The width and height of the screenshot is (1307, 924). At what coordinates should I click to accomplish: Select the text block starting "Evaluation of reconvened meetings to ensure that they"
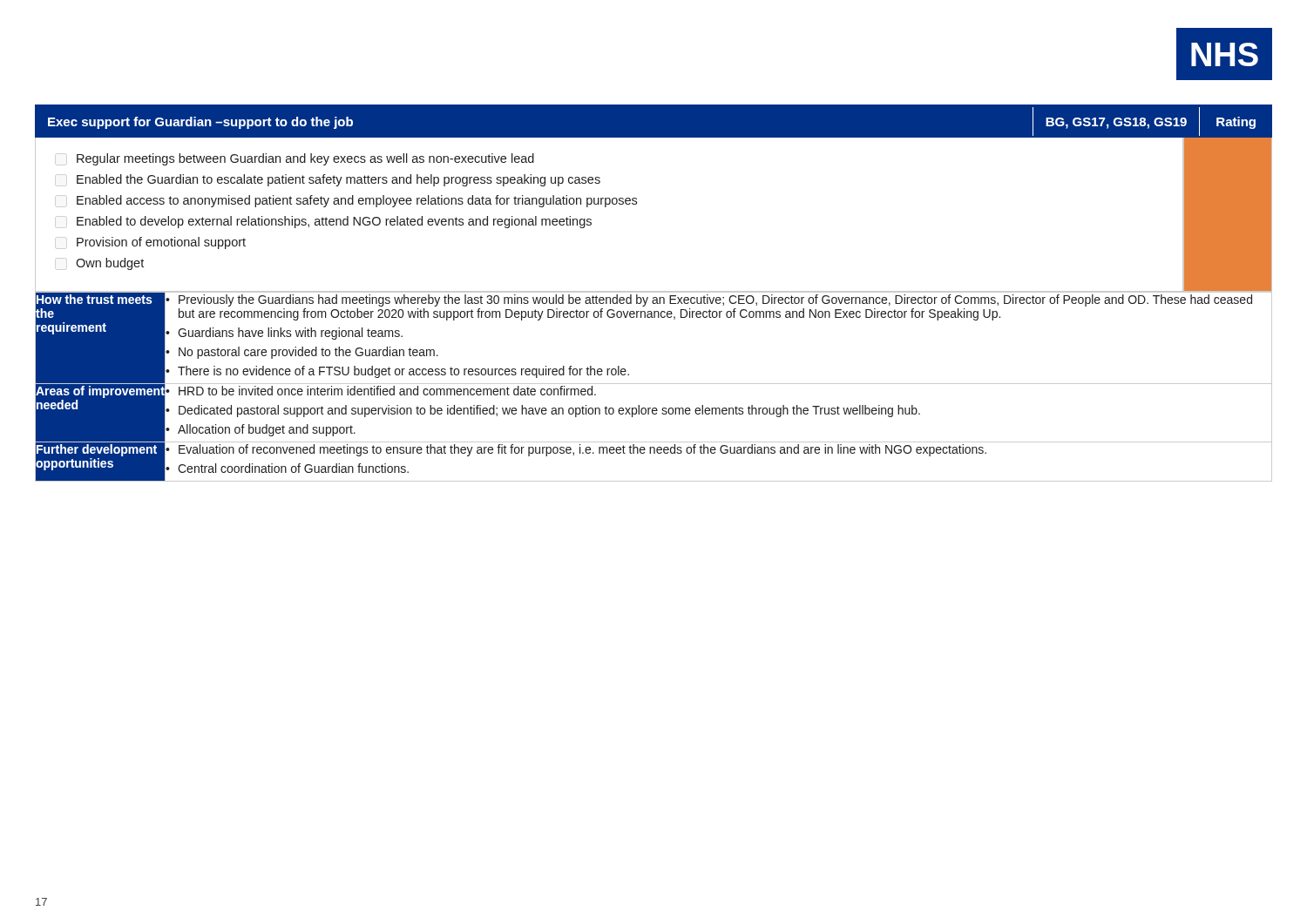(x=718, y=459)
